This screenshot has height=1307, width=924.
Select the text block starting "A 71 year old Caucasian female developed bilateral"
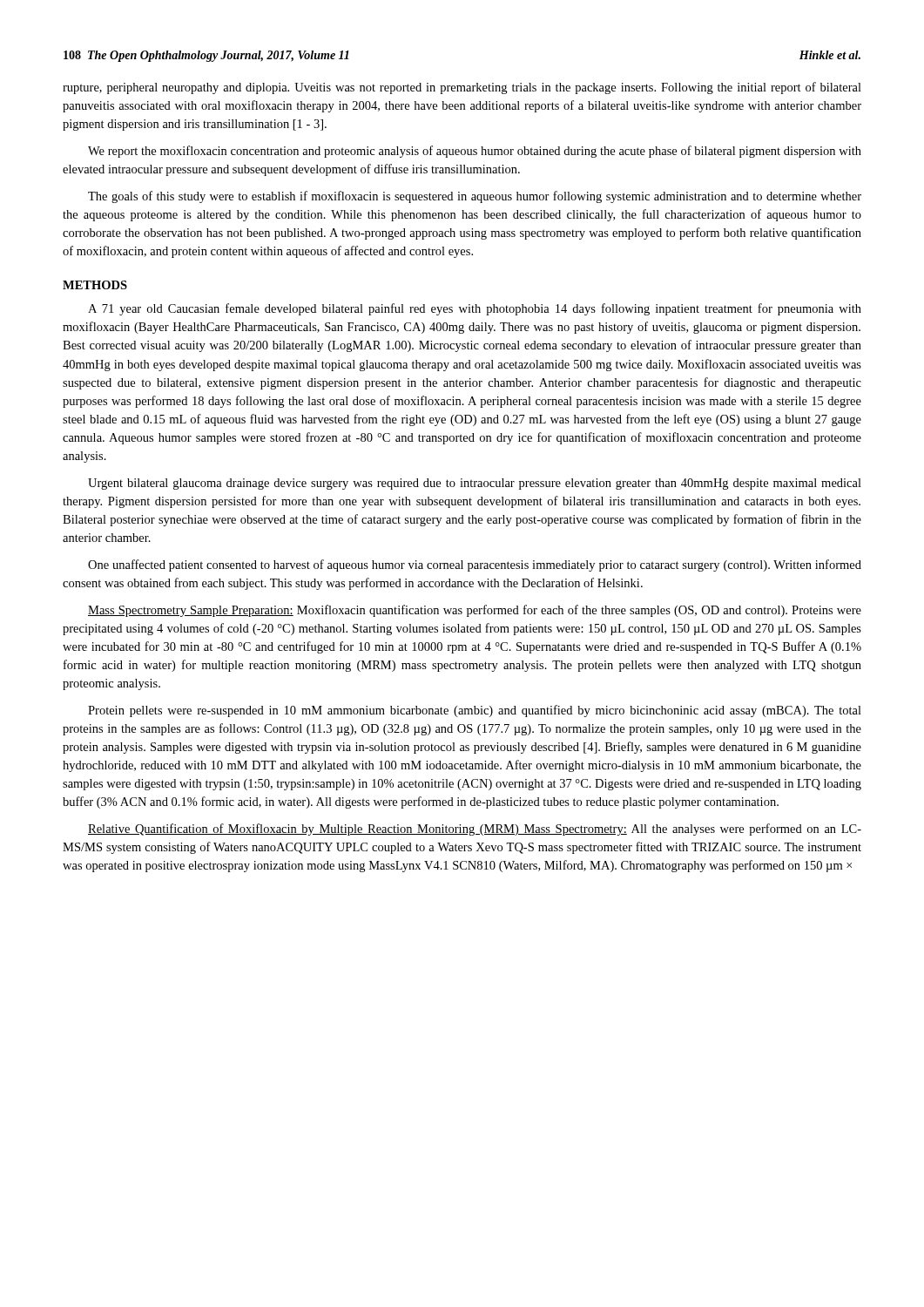[x=462, y=382]
